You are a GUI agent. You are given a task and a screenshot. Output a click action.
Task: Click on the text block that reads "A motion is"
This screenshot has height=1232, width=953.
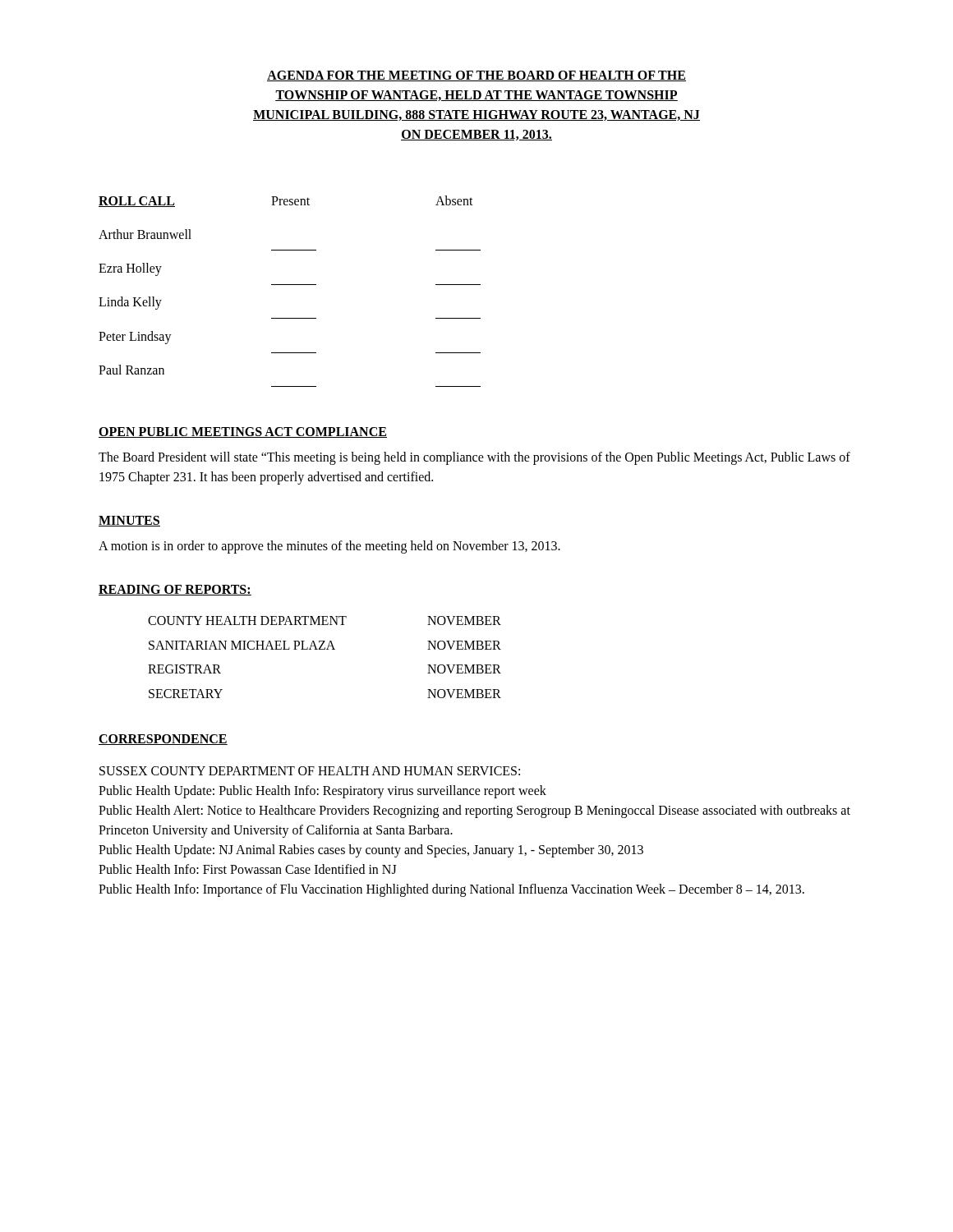tap(330, 546)
